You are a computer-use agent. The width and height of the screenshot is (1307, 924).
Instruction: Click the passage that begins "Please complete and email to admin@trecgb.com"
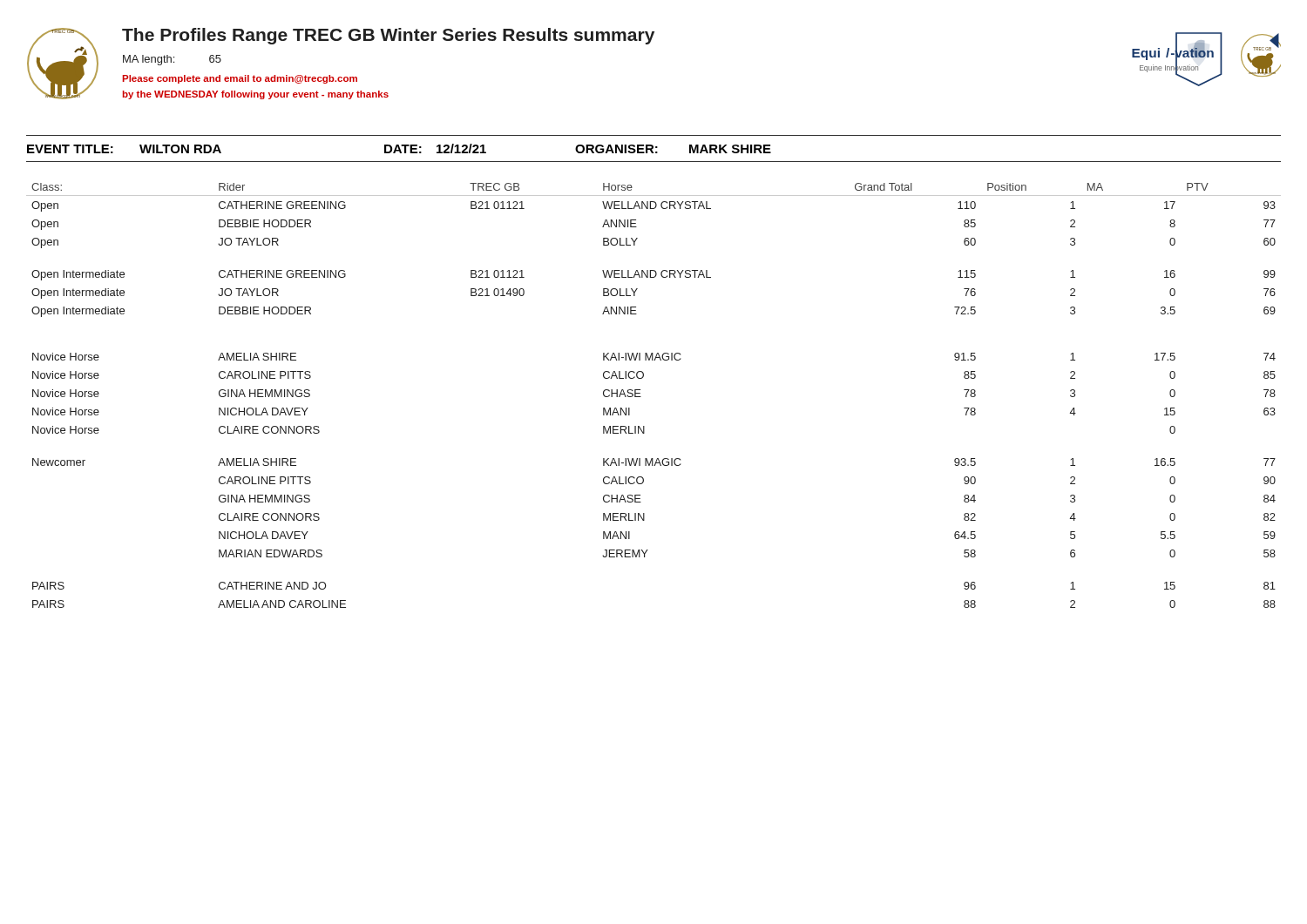pyautogui.click(x=255, y=86)
